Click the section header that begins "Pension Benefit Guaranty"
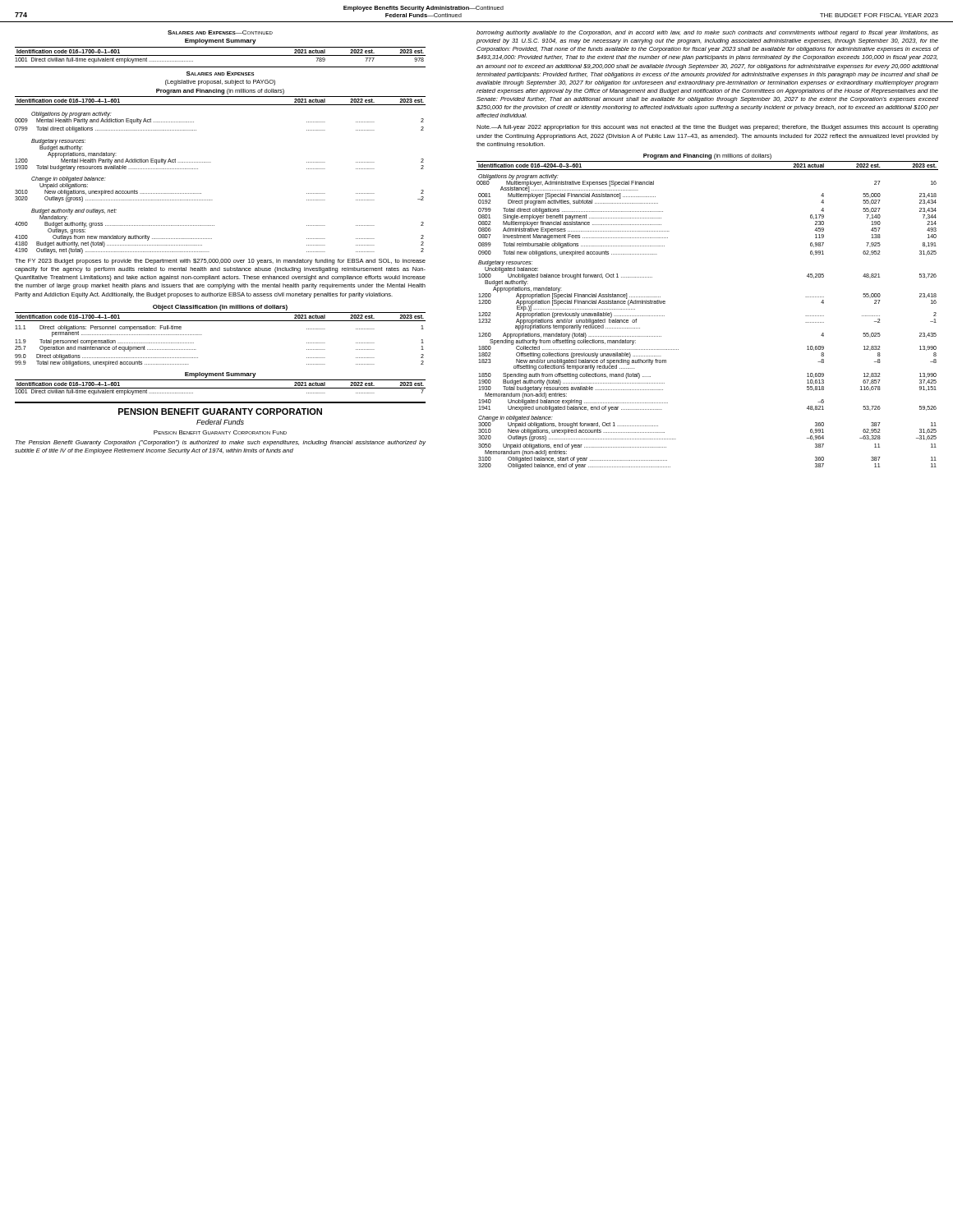This screenshot has height=1232, width=953. click(220, 432)
